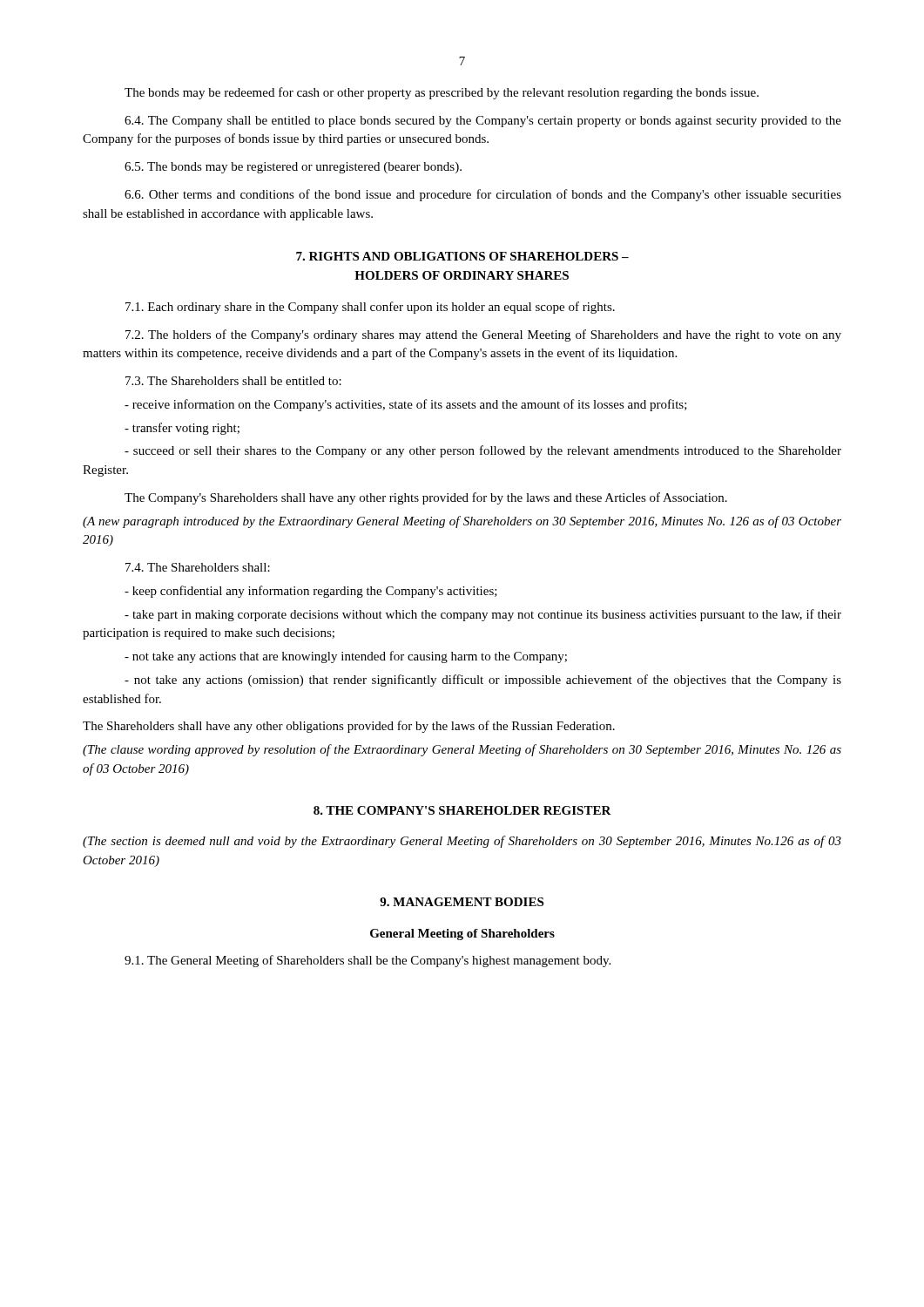Point to the element starting "The Company's Shareholders shall have any other rights"

462,498
